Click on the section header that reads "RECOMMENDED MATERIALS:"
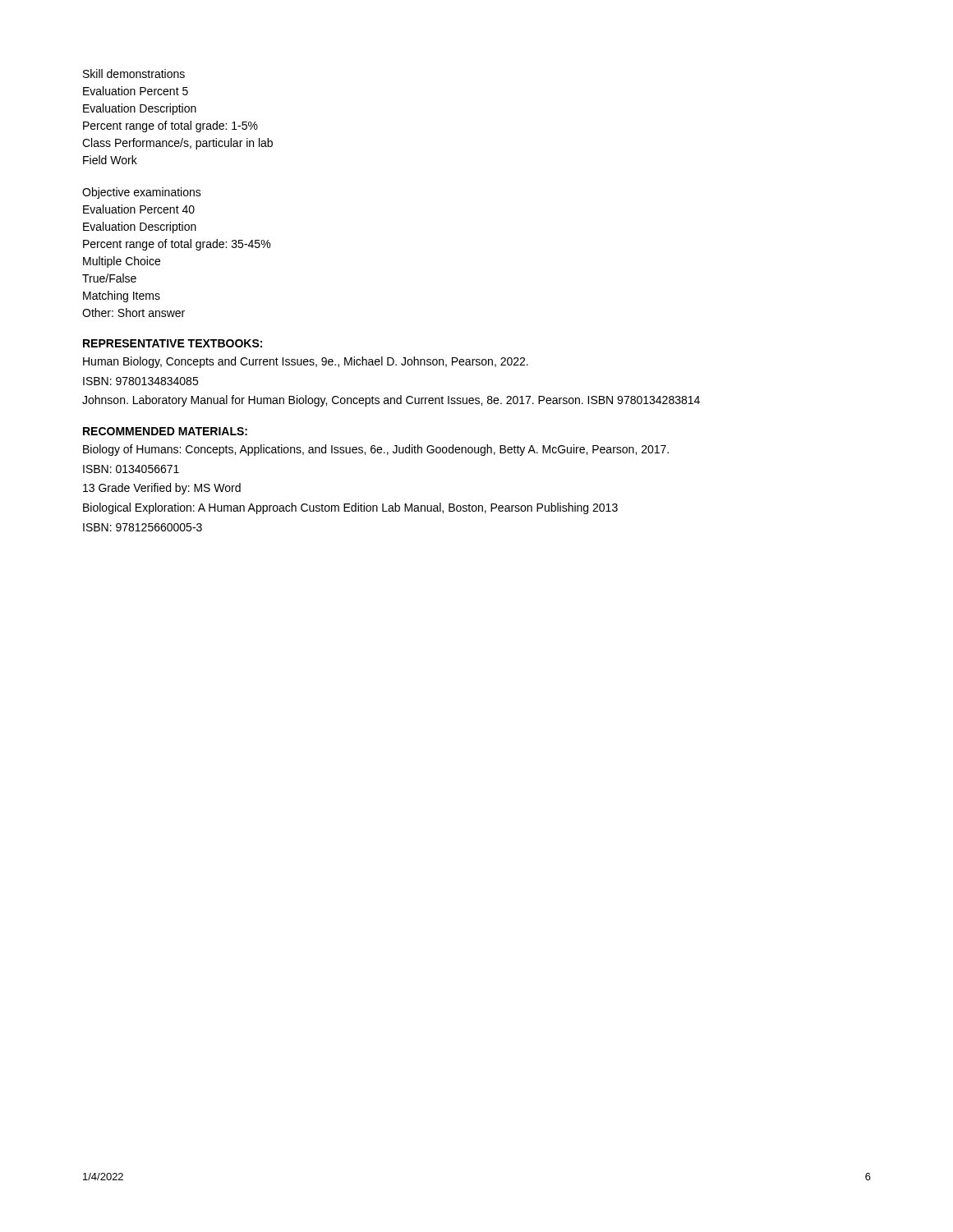This screenshot has height=1232, width=953. (x=165, y=431)
